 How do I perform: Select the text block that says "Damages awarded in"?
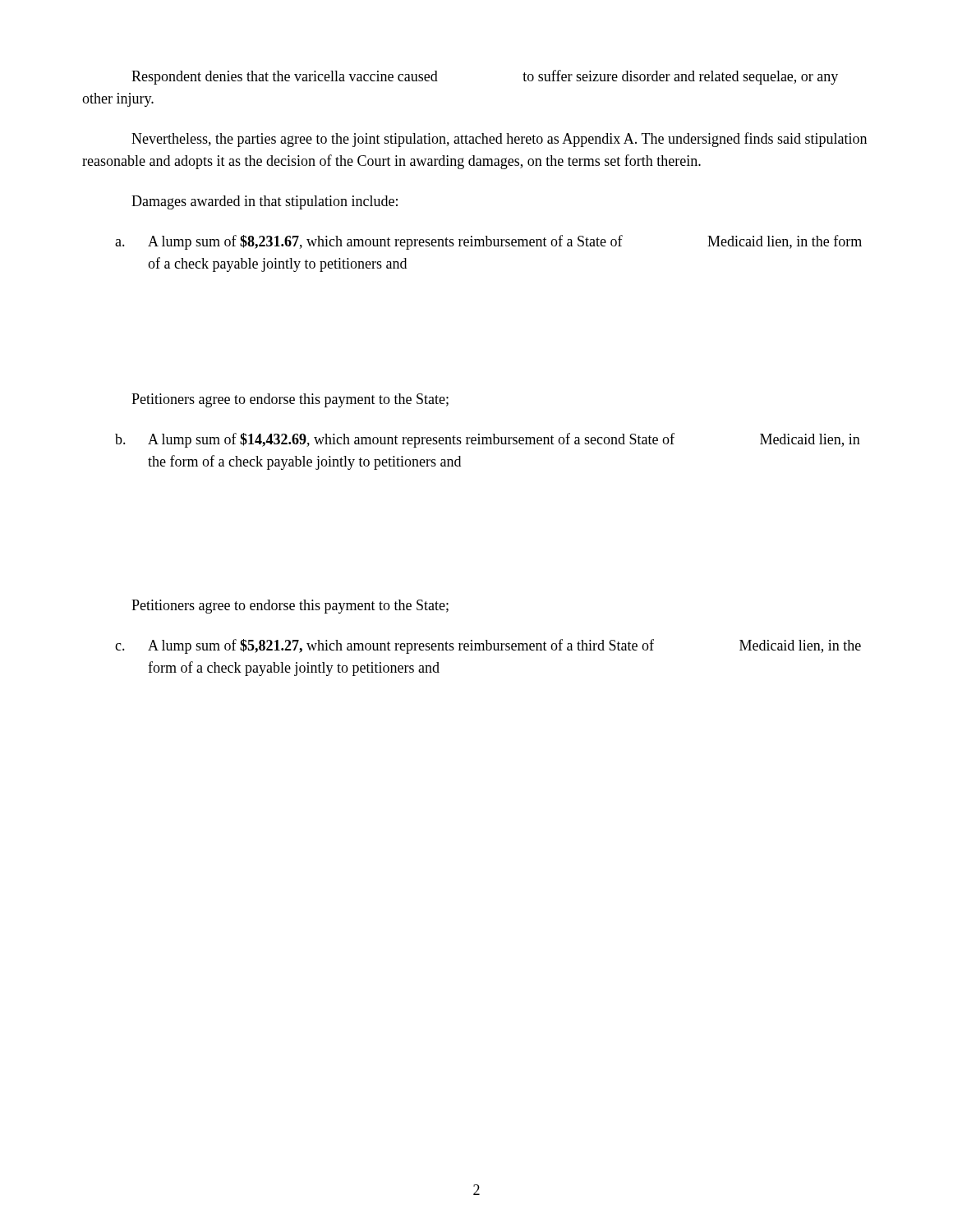pos(265,201)
